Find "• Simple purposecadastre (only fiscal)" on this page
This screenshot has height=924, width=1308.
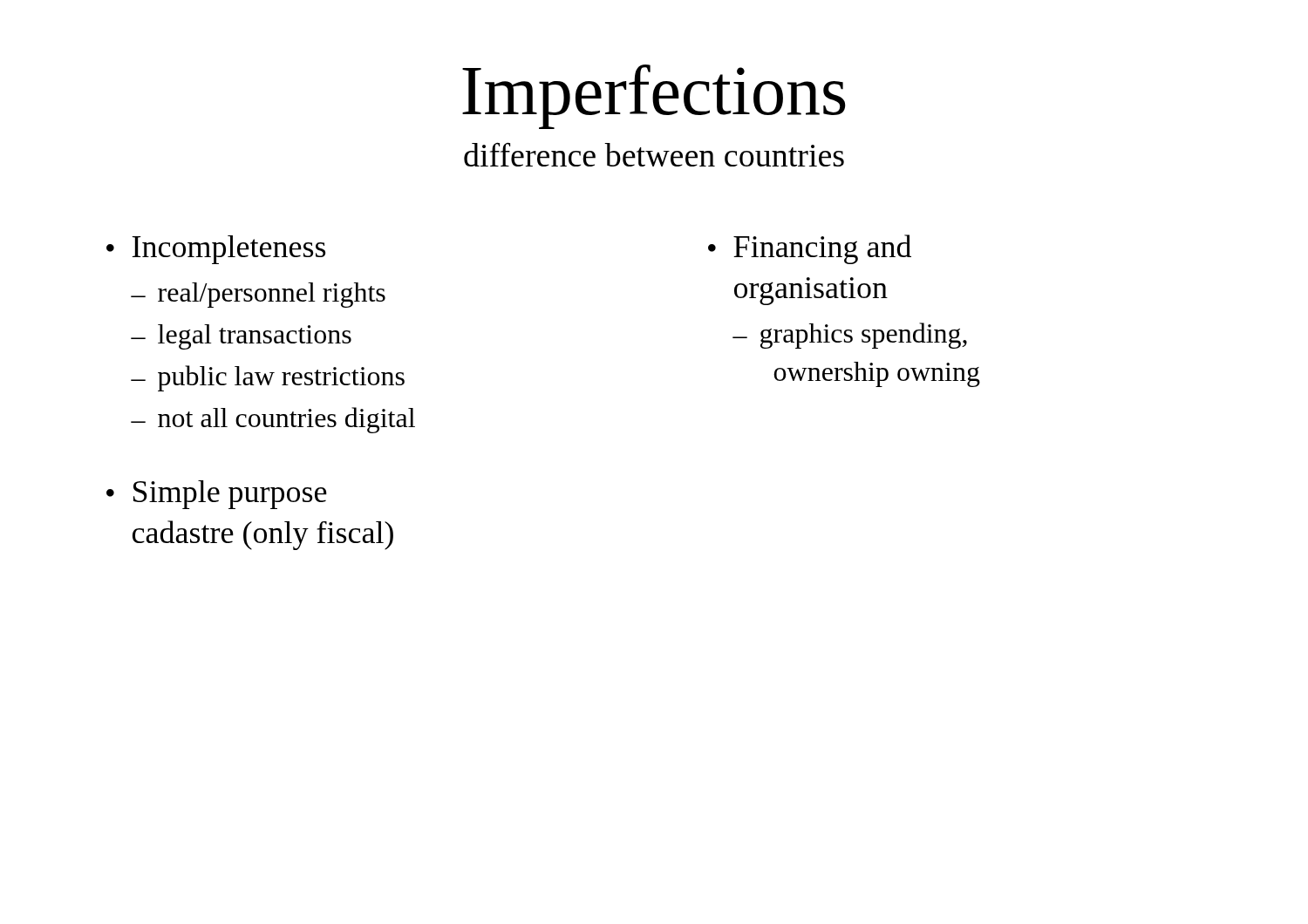371,512
